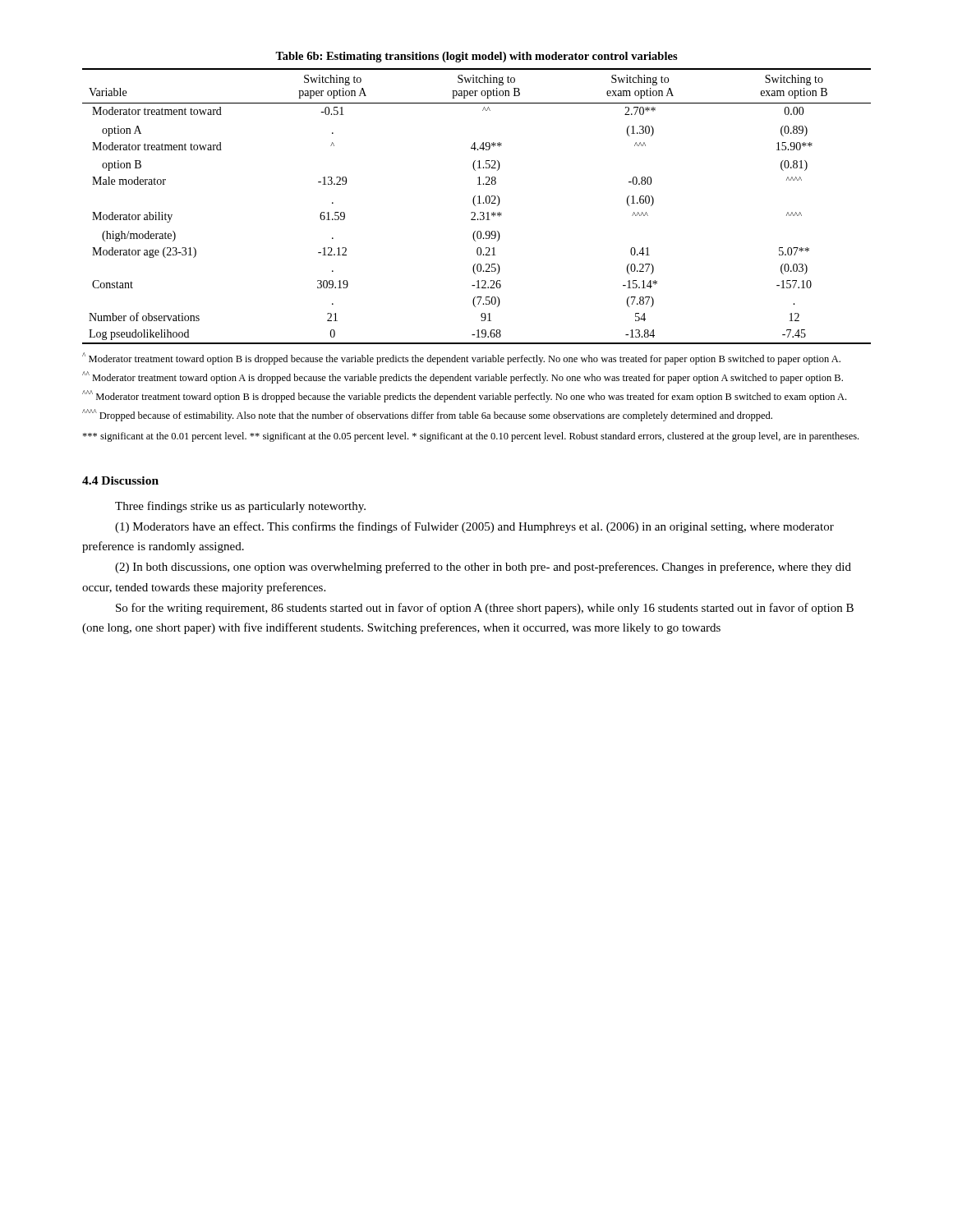This screenshot has height=1232, width=953.
Task: Locate the block of text that opens with "(2) In both"
Action: coord(467,577)
